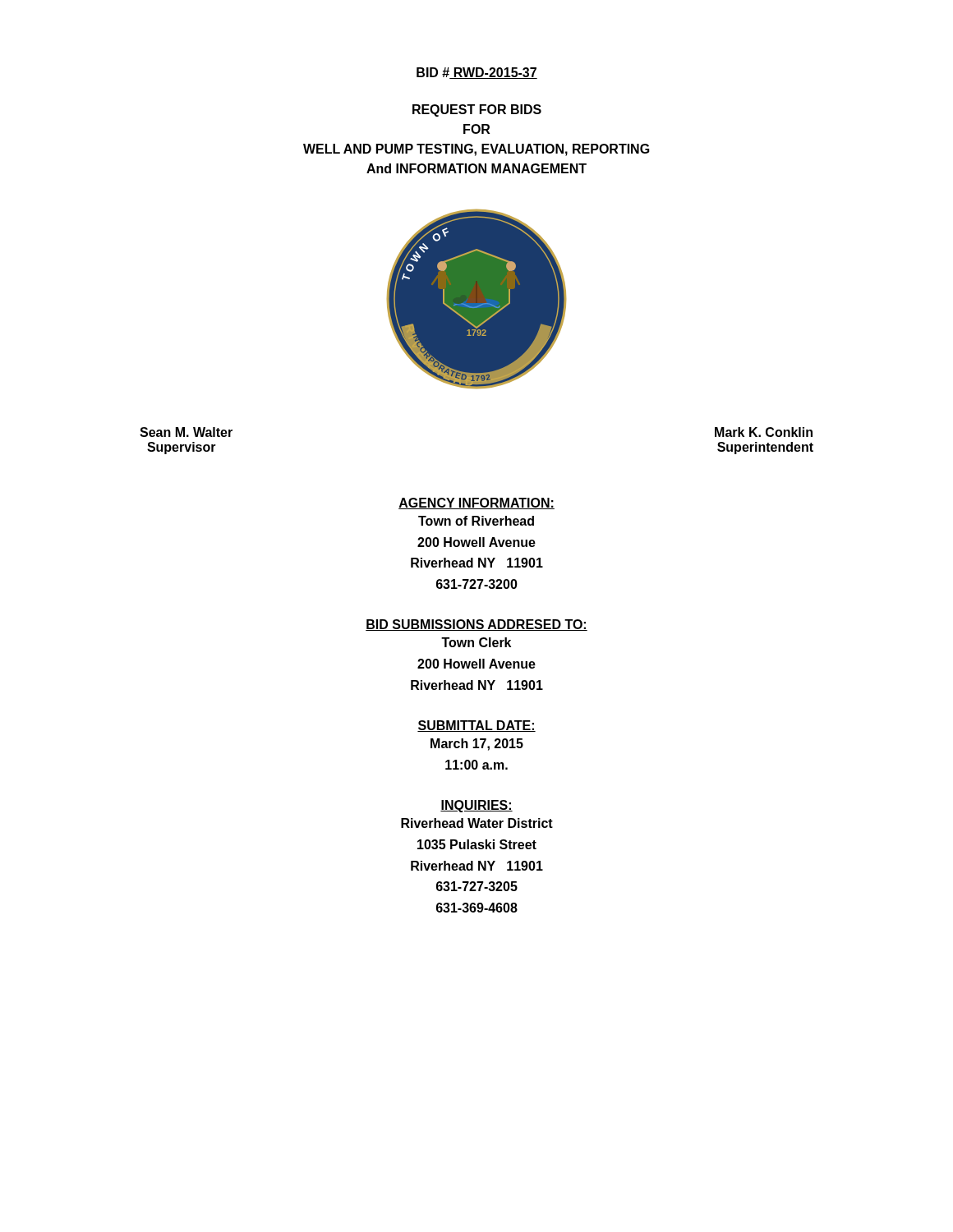Image resolution: width=953 pixels, height=1232 pixels.
Task: Find the title that says "BID # RWD-2015-37"
Action: click(476, 73)
